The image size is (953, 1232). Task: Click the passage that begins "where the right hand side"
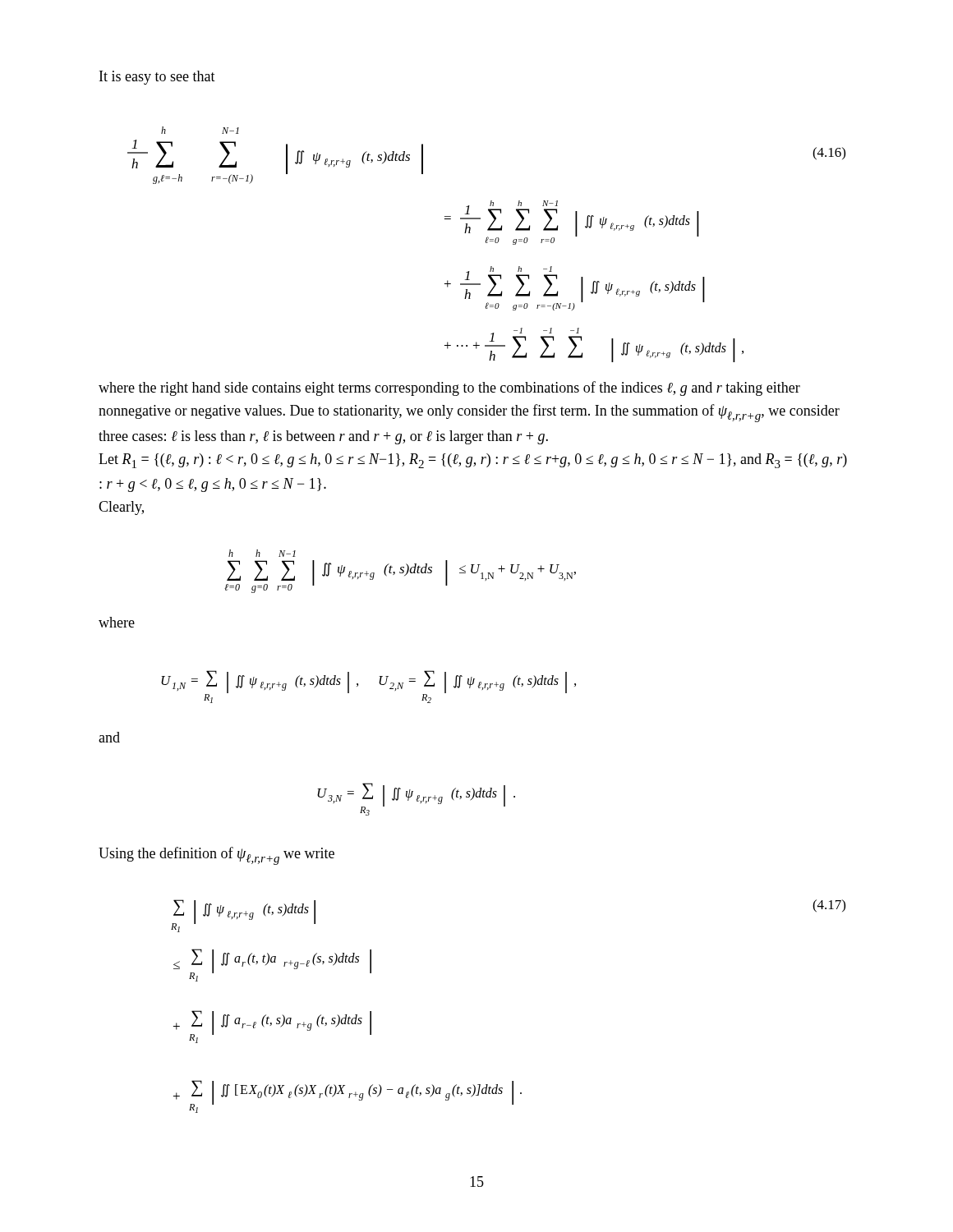473,447
